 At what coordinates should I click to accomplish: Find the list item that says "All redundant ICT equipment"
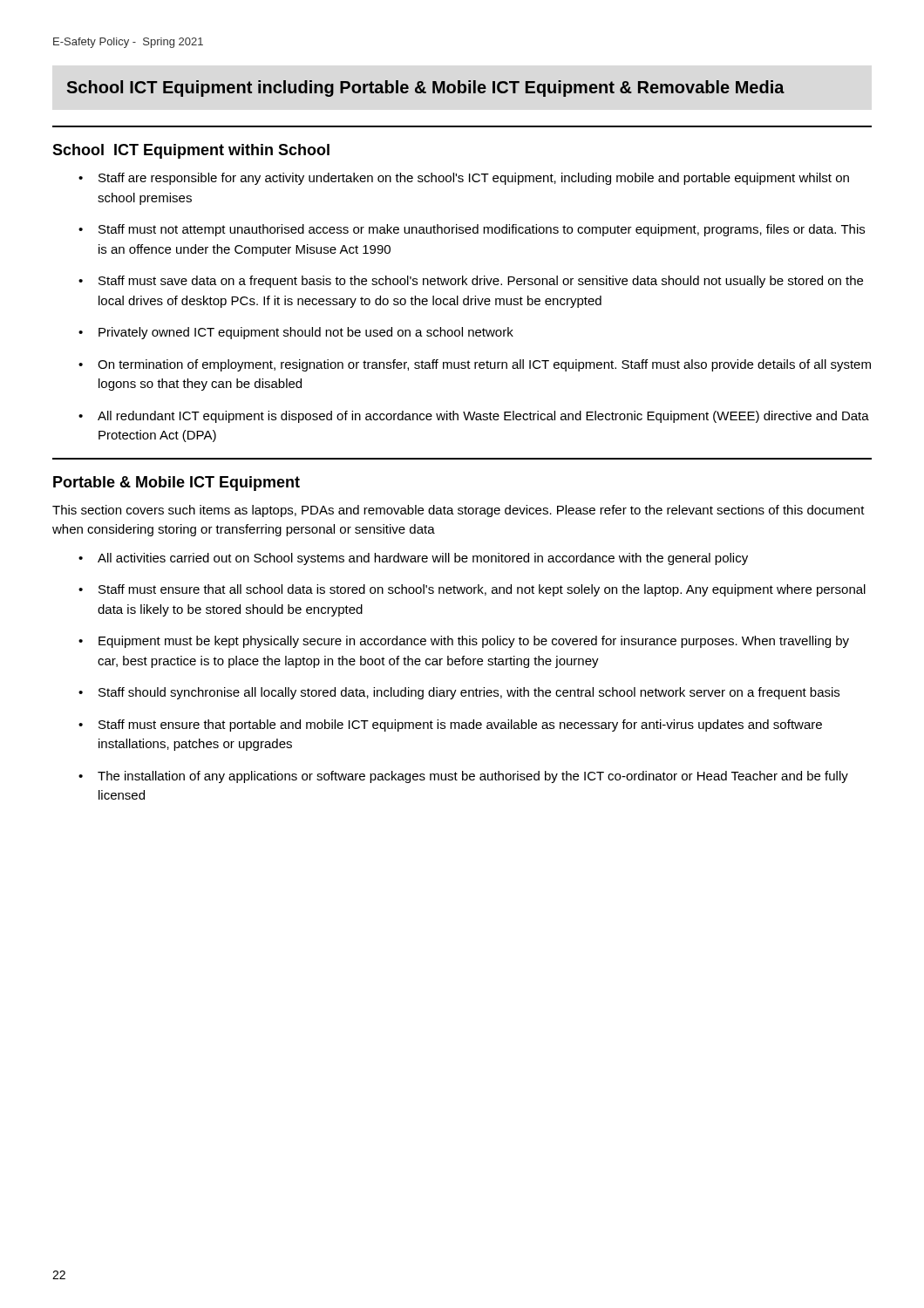[x=483, y=425]
